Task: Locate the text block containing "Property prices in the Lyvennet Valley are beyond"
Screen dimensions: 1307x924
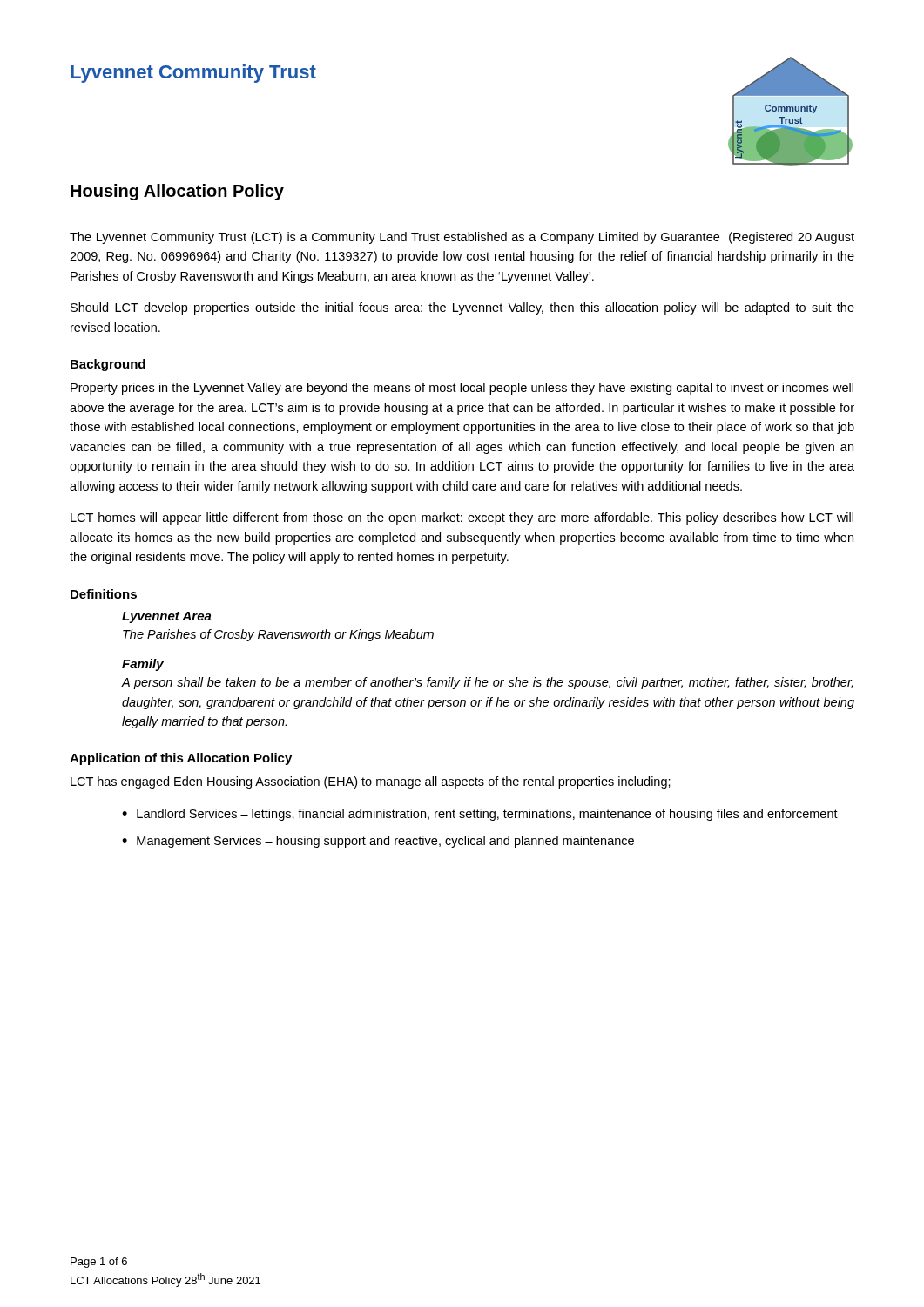Action: pyautogui.click(x=462, y=437)
